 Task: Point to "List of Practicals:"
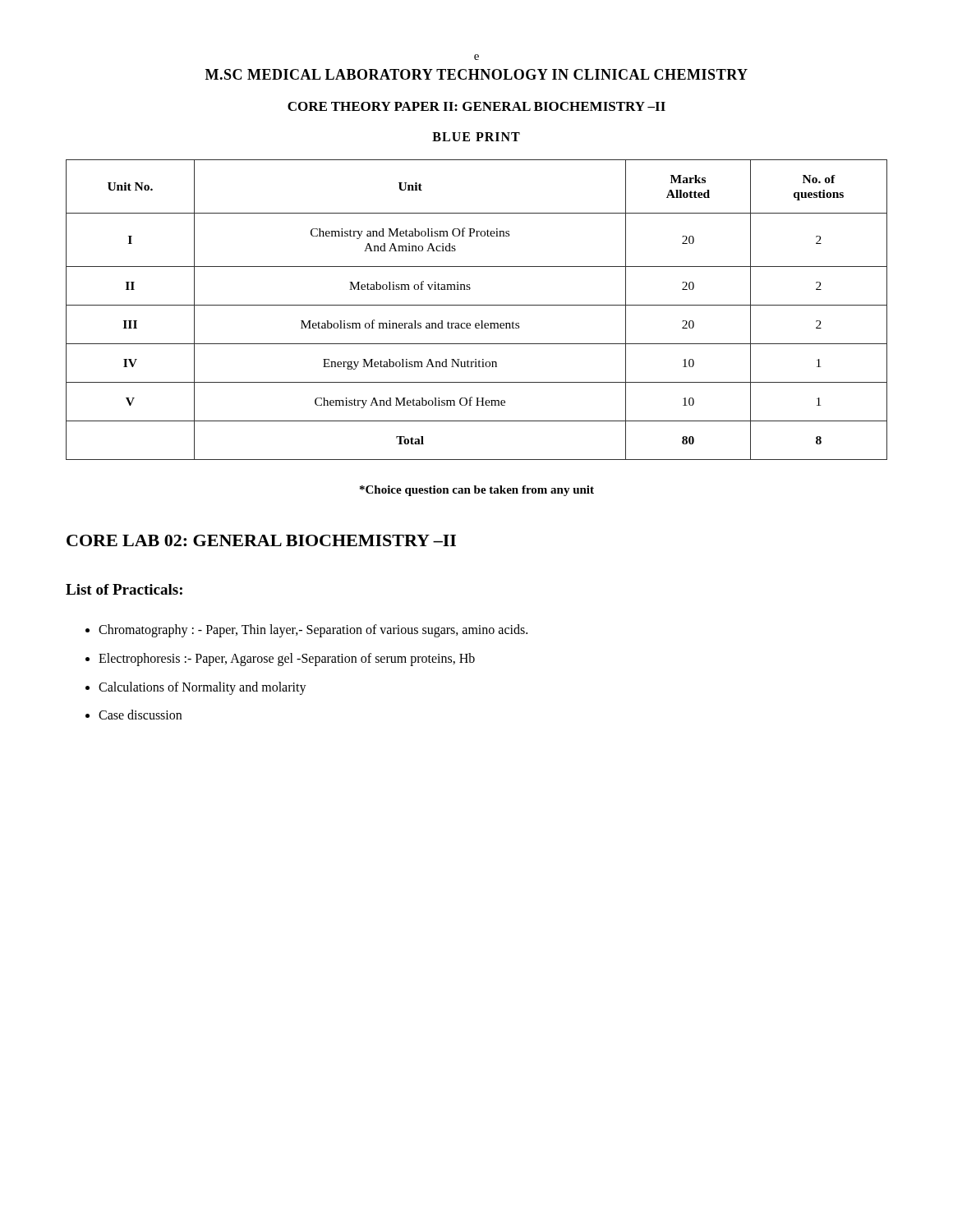tap(125, 589)
